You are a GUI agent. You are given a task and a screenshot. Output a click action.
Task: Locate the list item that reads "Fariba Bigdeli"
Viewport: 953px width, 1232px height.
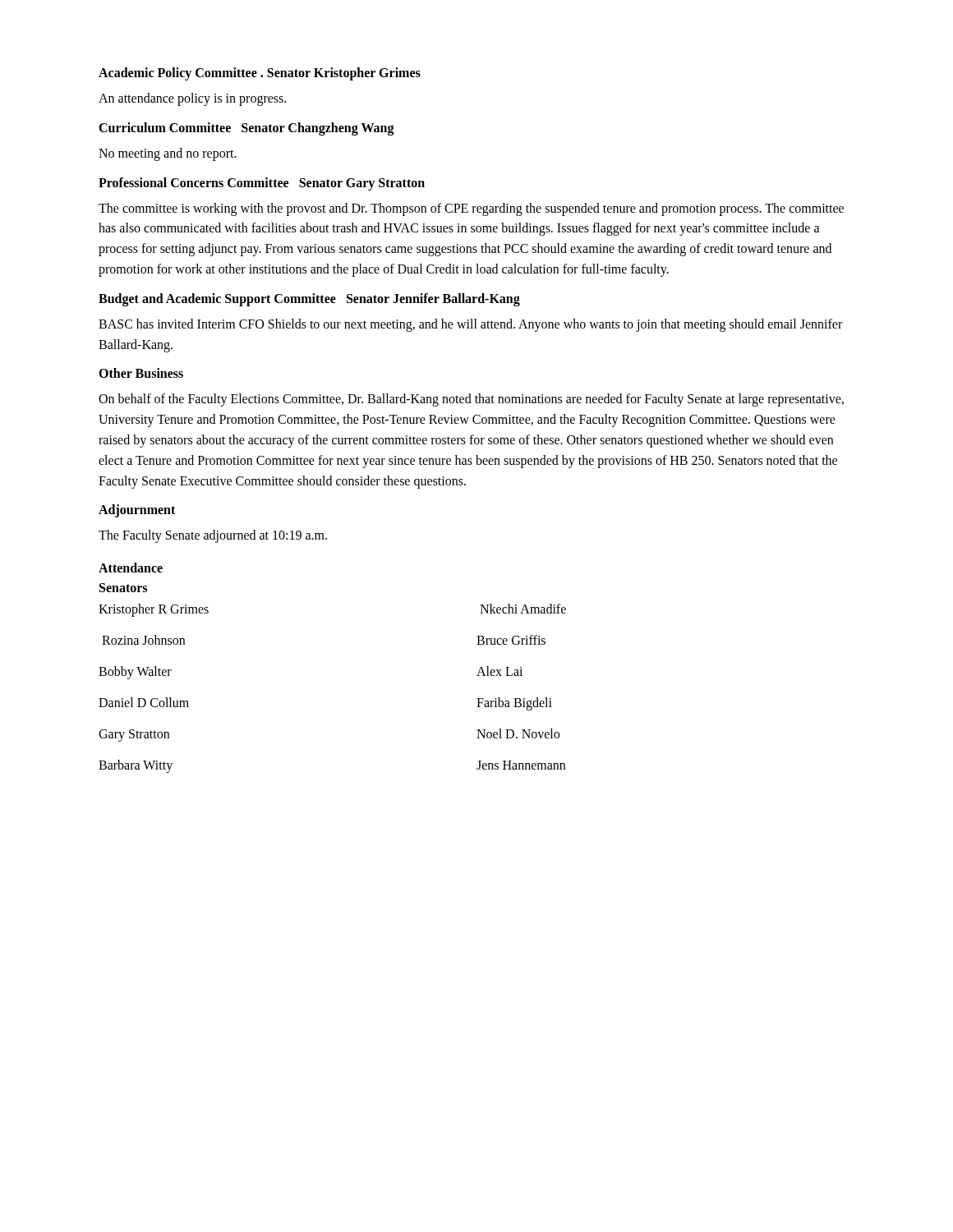click(x=514, y=703)
